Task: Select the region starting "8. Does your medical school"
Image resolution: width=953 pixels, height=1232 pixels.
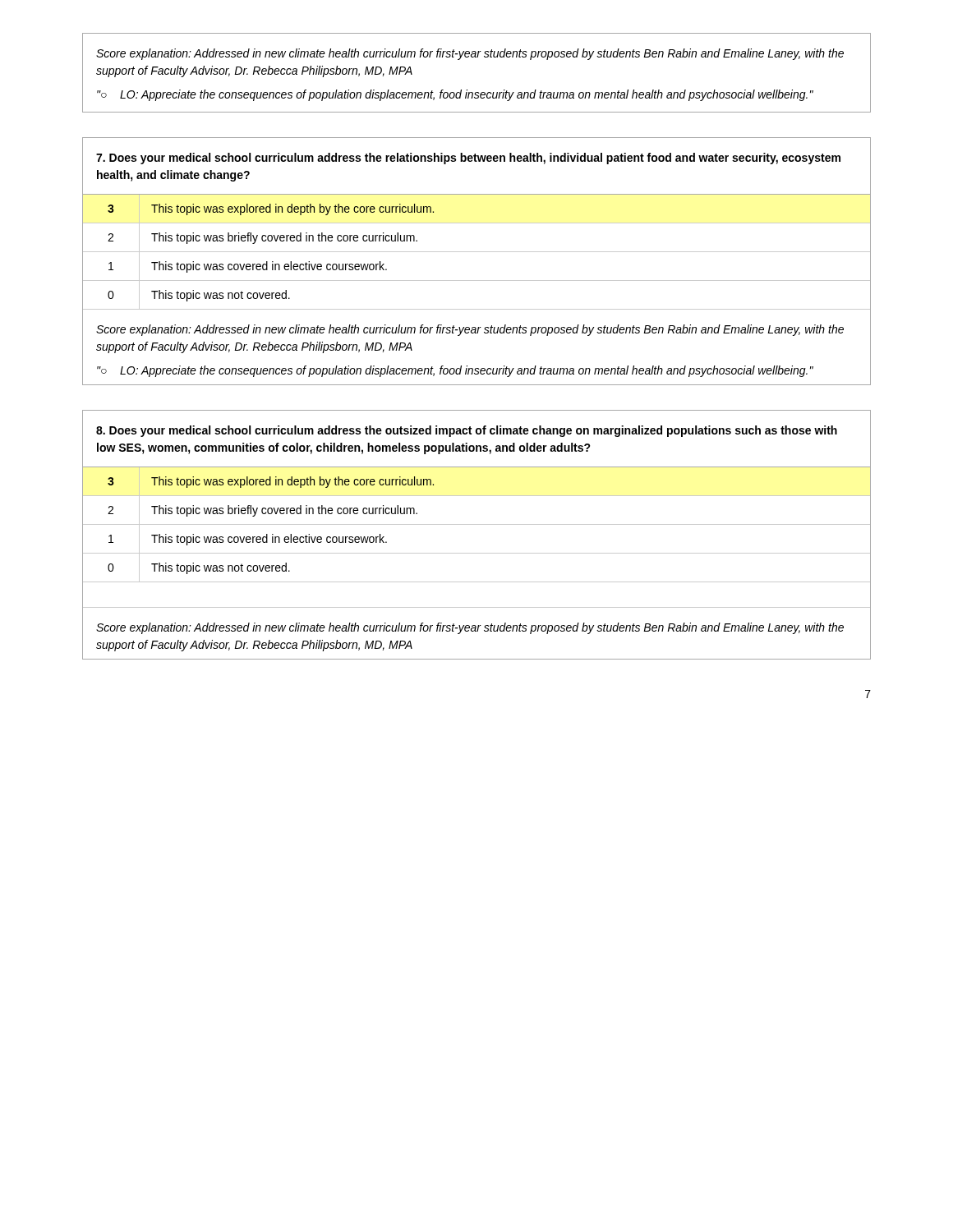Action: click(467, 439)
